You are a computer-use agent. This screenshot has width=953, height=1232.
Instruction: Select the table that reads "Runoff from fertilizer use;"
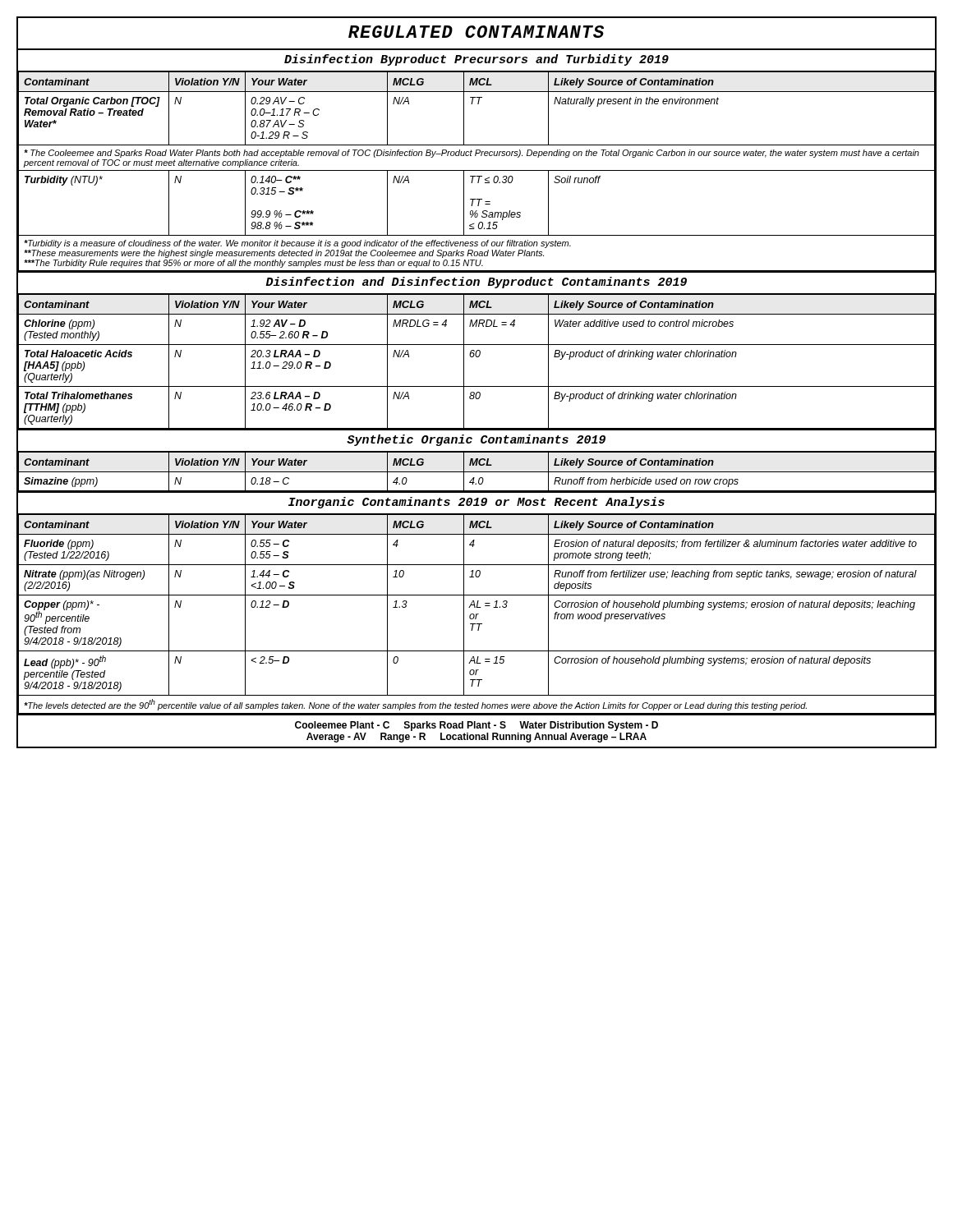tap(476, 614)
